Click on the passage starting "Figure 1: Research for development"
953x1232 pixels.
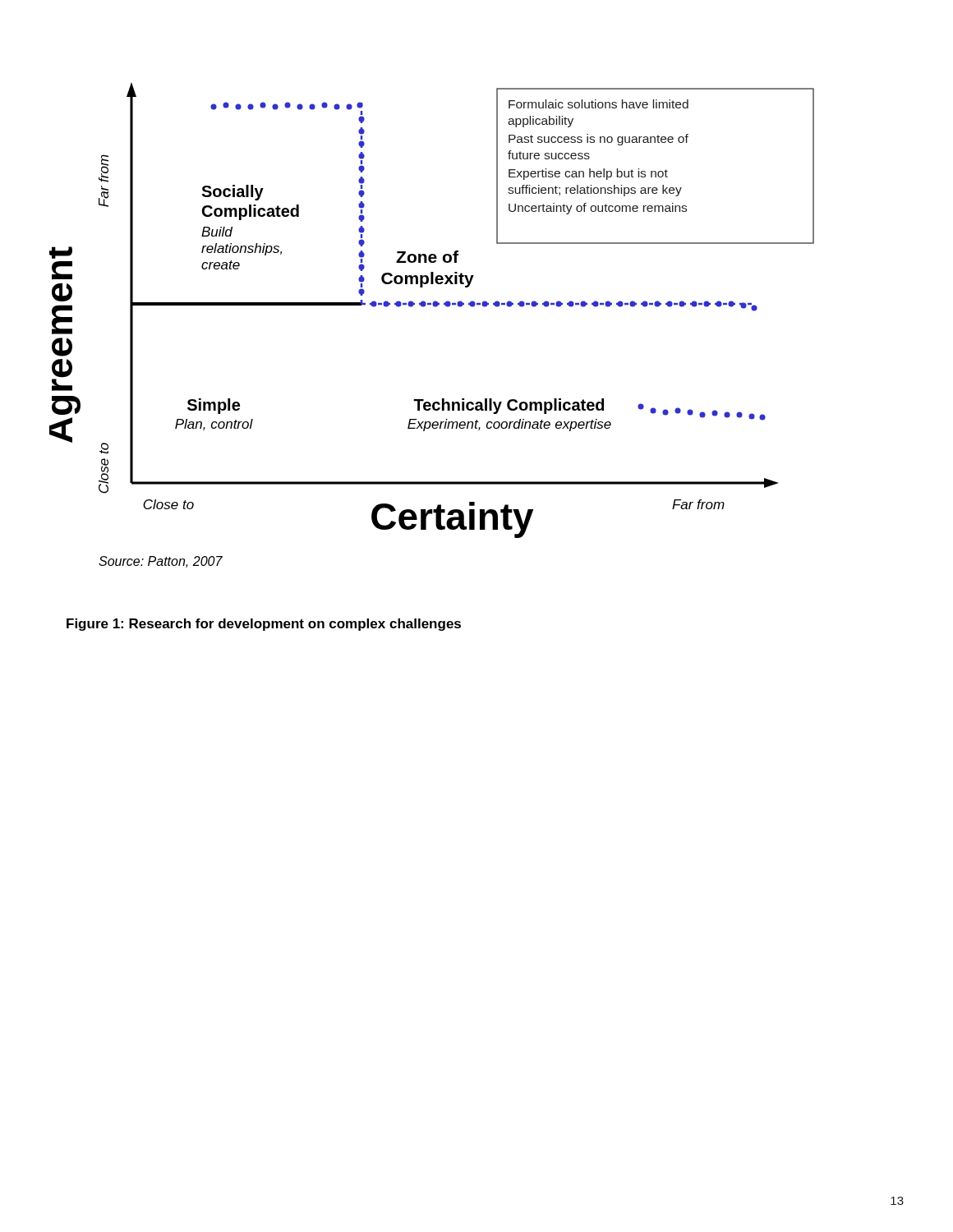(x=264, y=624)
